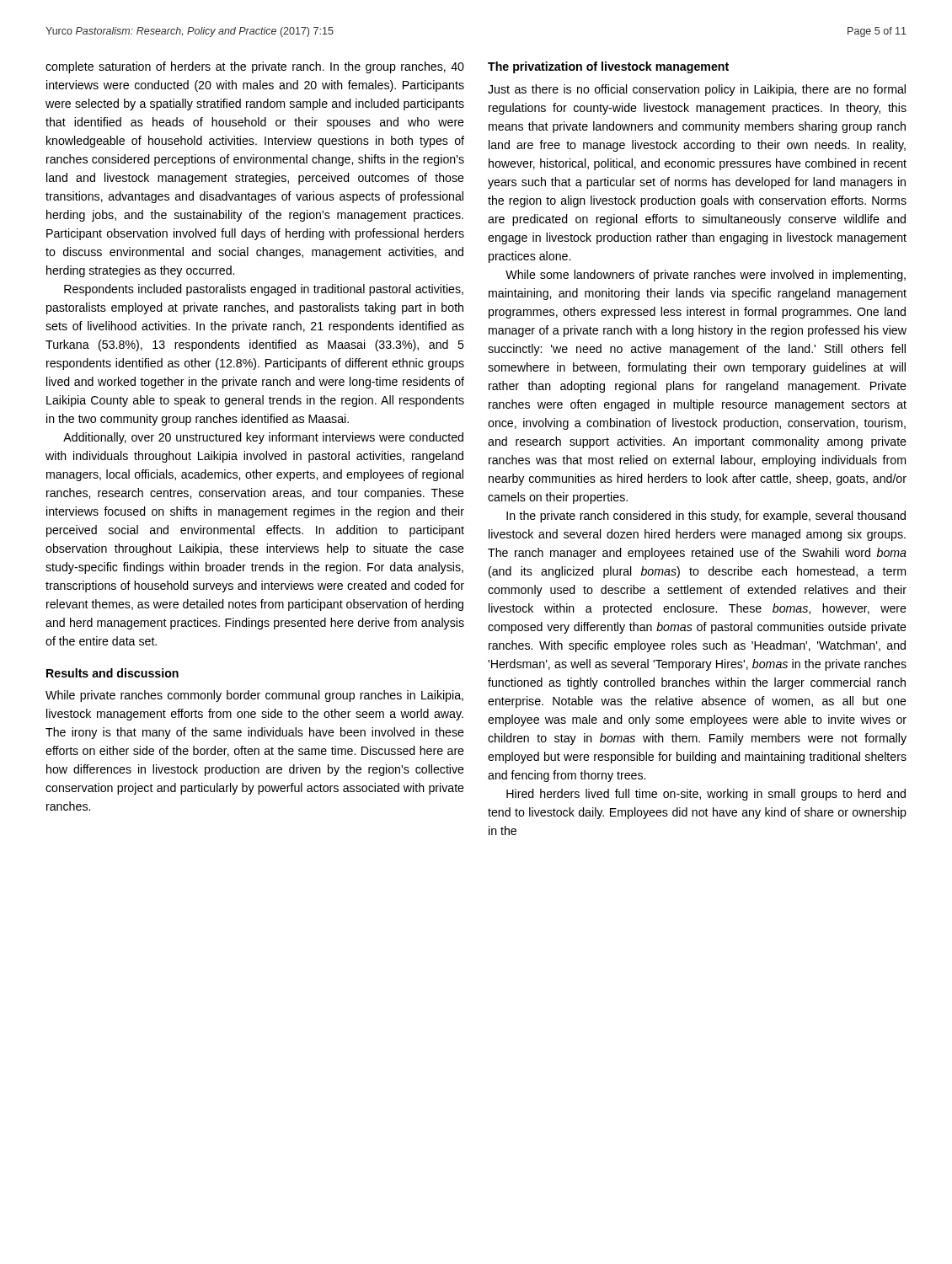Find the block on this page that starts "In the private ranch considered in"
The height and width of the screenshot is (1264, 952).
coord(697,646)
